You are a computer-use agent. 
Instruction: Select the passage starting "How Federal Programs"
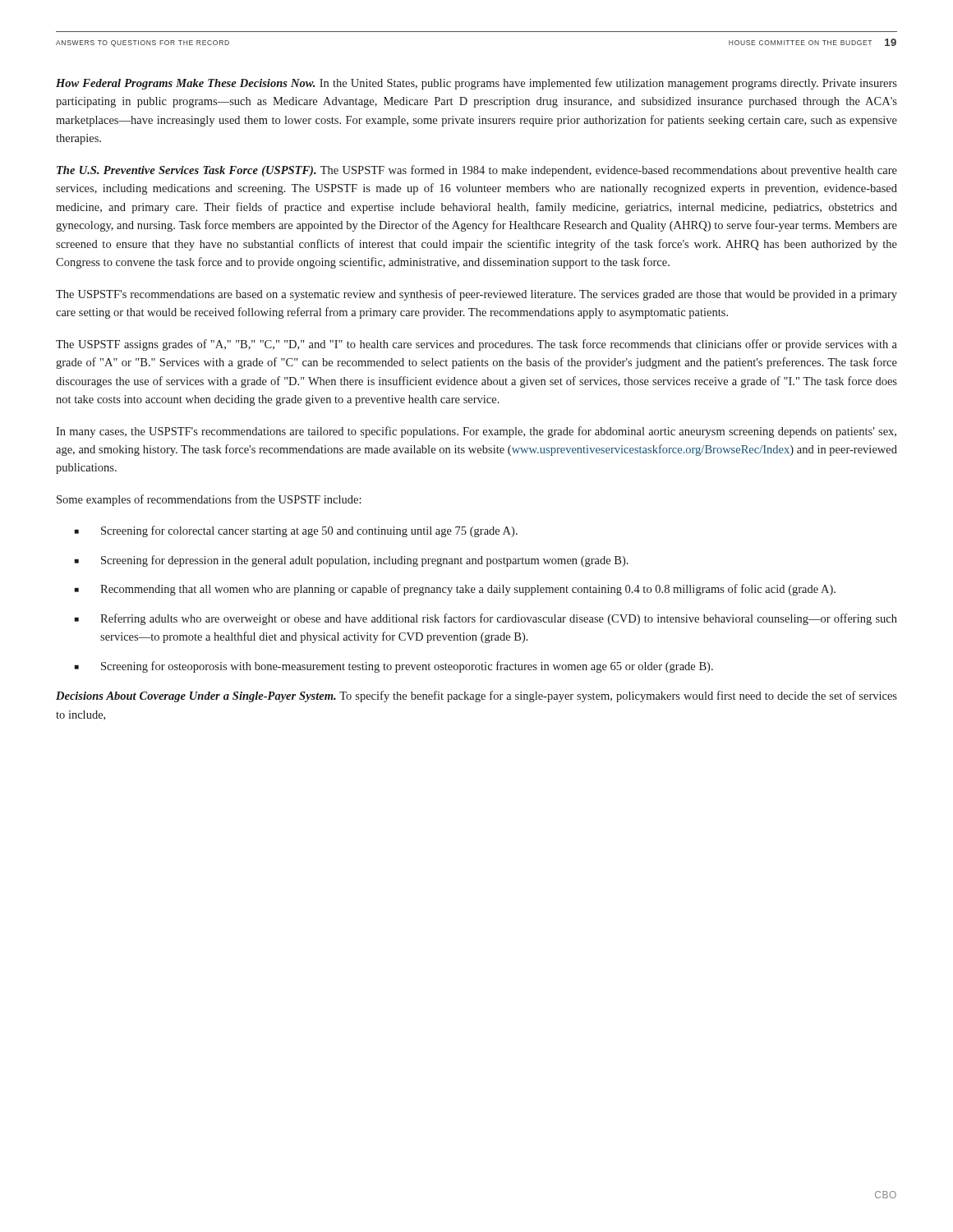(476, 111)
